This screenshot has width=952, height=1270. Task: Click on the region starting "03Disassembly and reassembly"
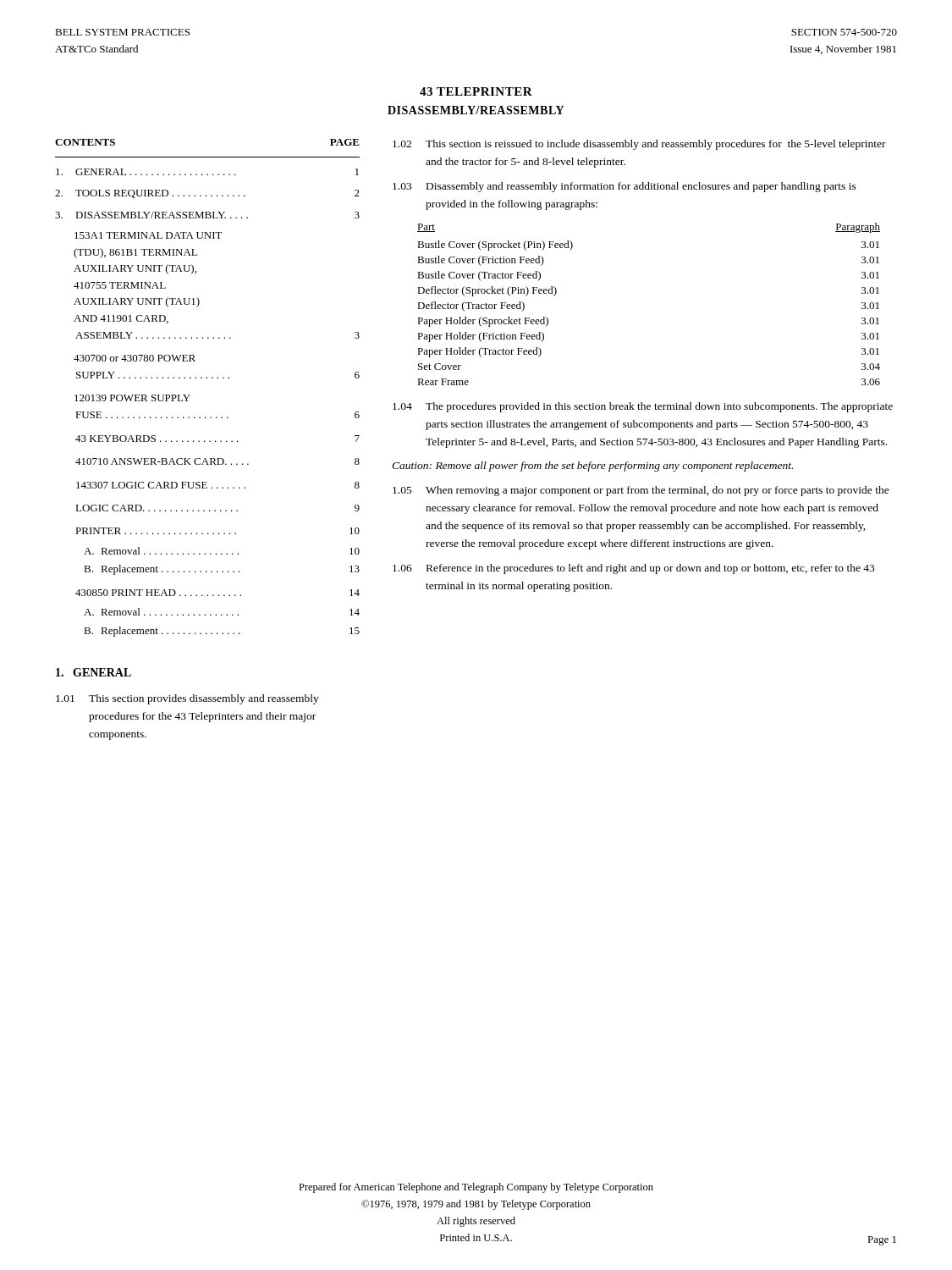click(x=643, y=195)
